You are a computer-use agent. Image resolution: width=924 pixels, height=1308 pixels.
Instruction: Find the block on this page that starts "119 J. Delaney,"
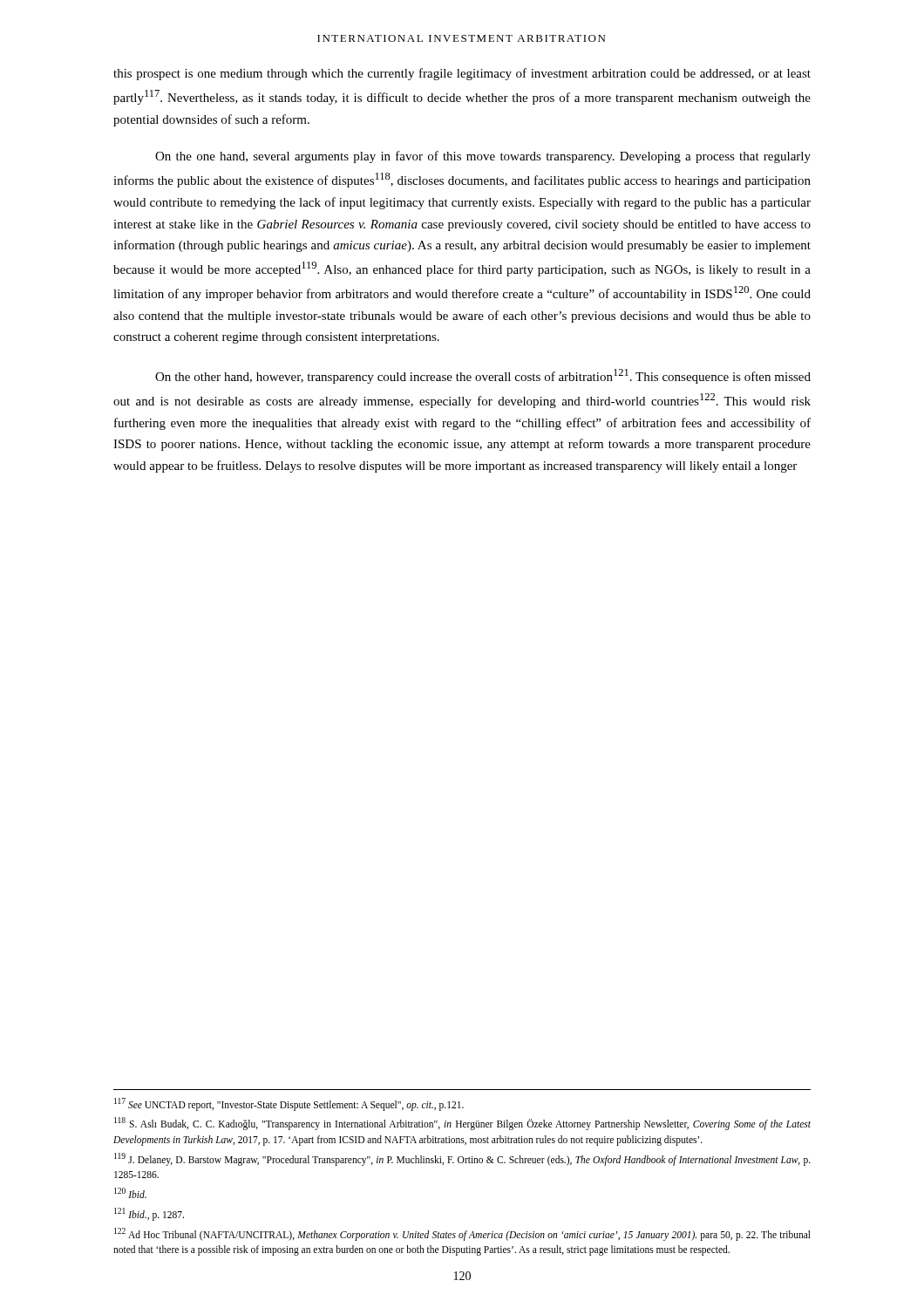coord(462,1166)
